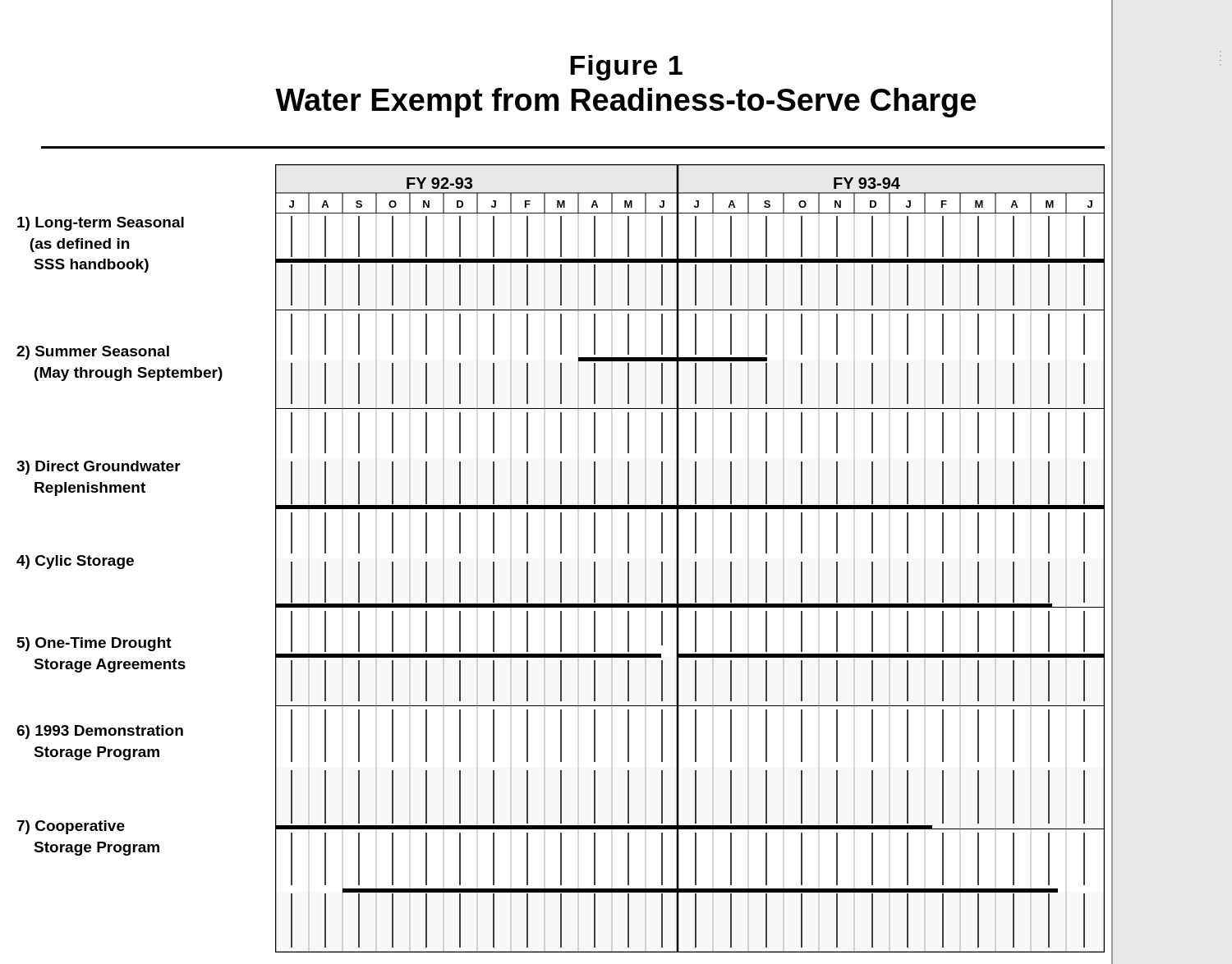
Task: Find the list item with the text "5) One-Time Drought Storage Agreements"
Action: (x=142, y=653)
